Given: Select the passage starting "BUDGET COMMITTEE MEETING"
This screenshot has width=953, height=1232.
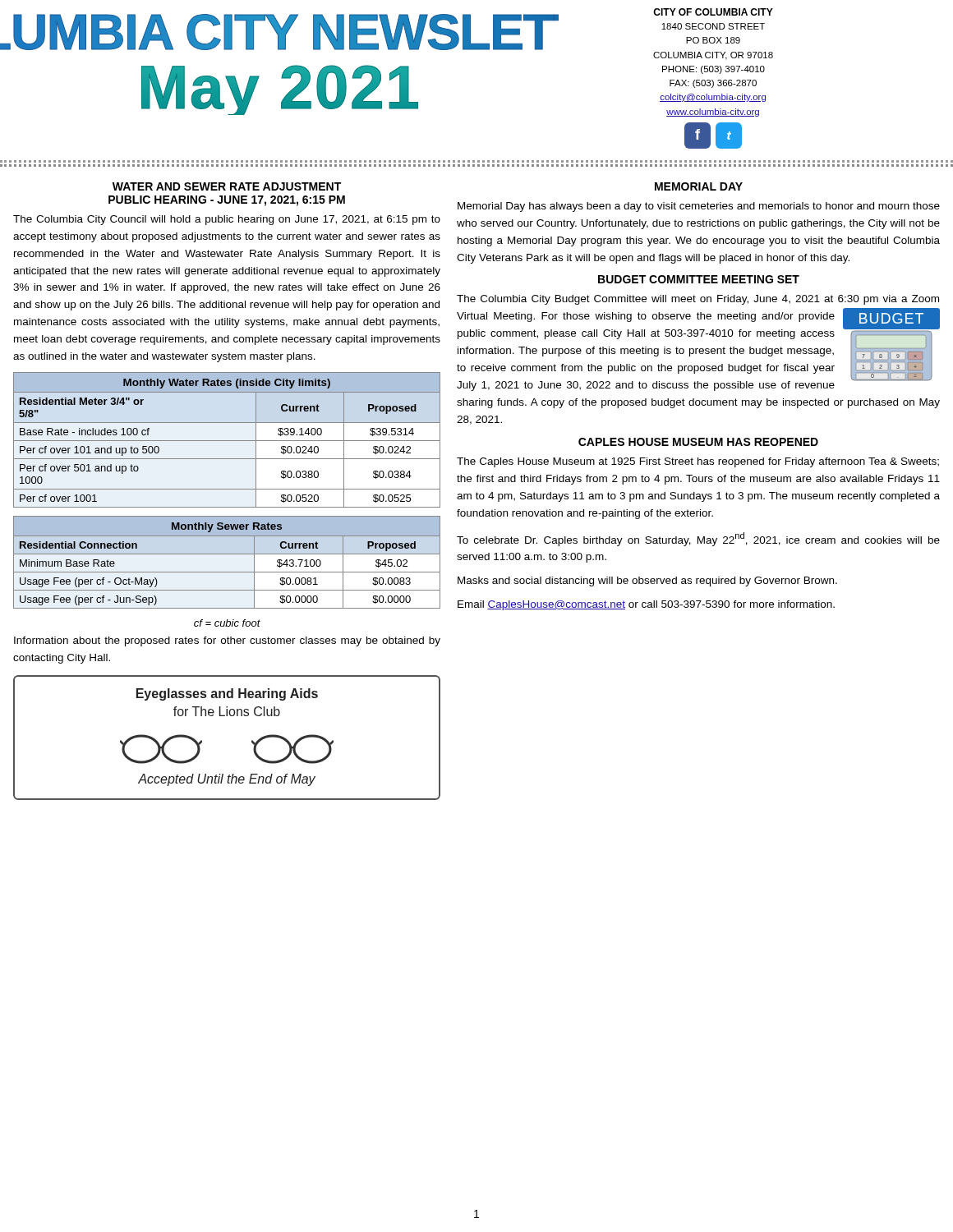Looking at the screenshot, I should (x=698, y=280).
